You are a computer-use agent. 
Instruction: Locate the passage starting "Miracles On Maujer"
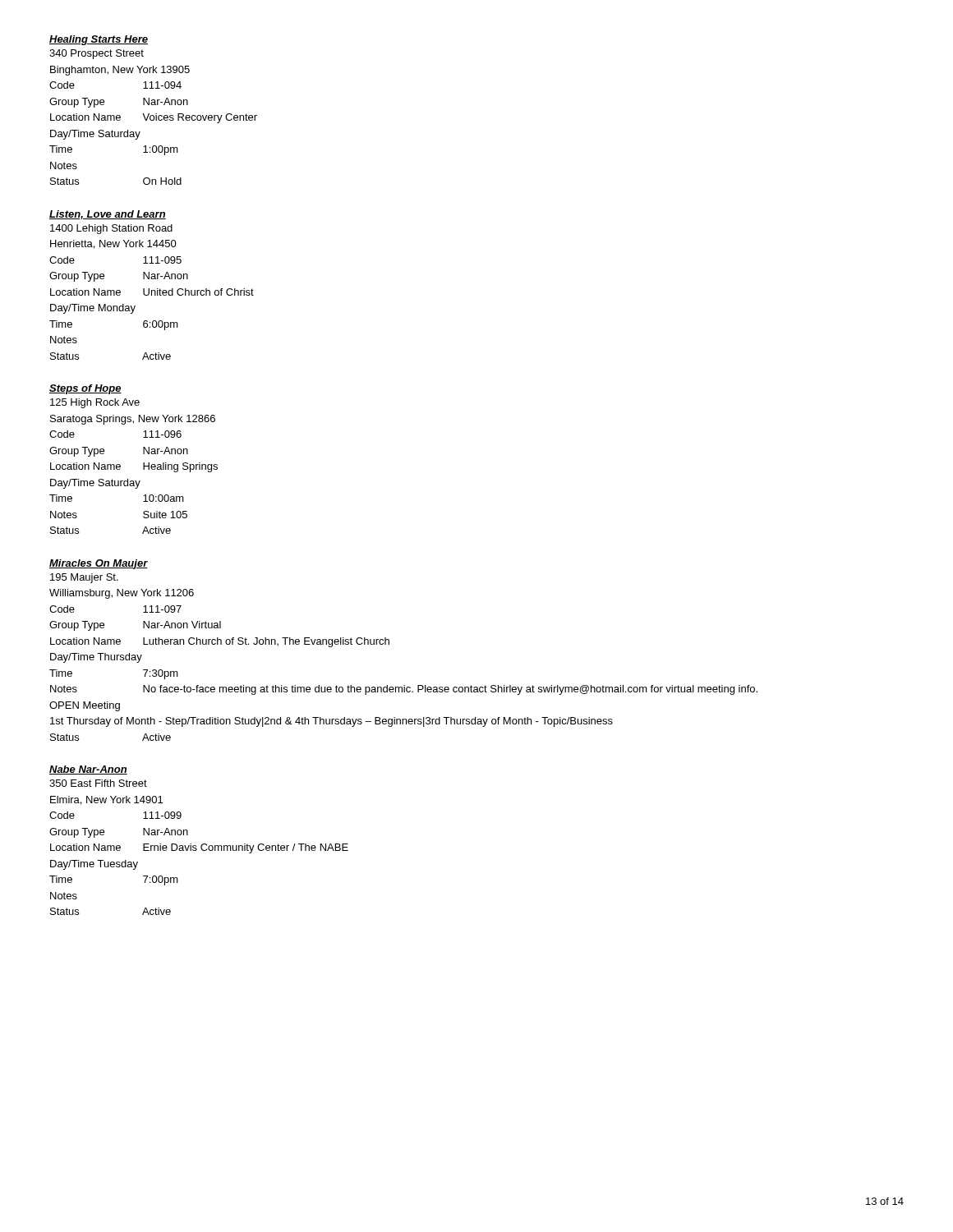[98, 563]
